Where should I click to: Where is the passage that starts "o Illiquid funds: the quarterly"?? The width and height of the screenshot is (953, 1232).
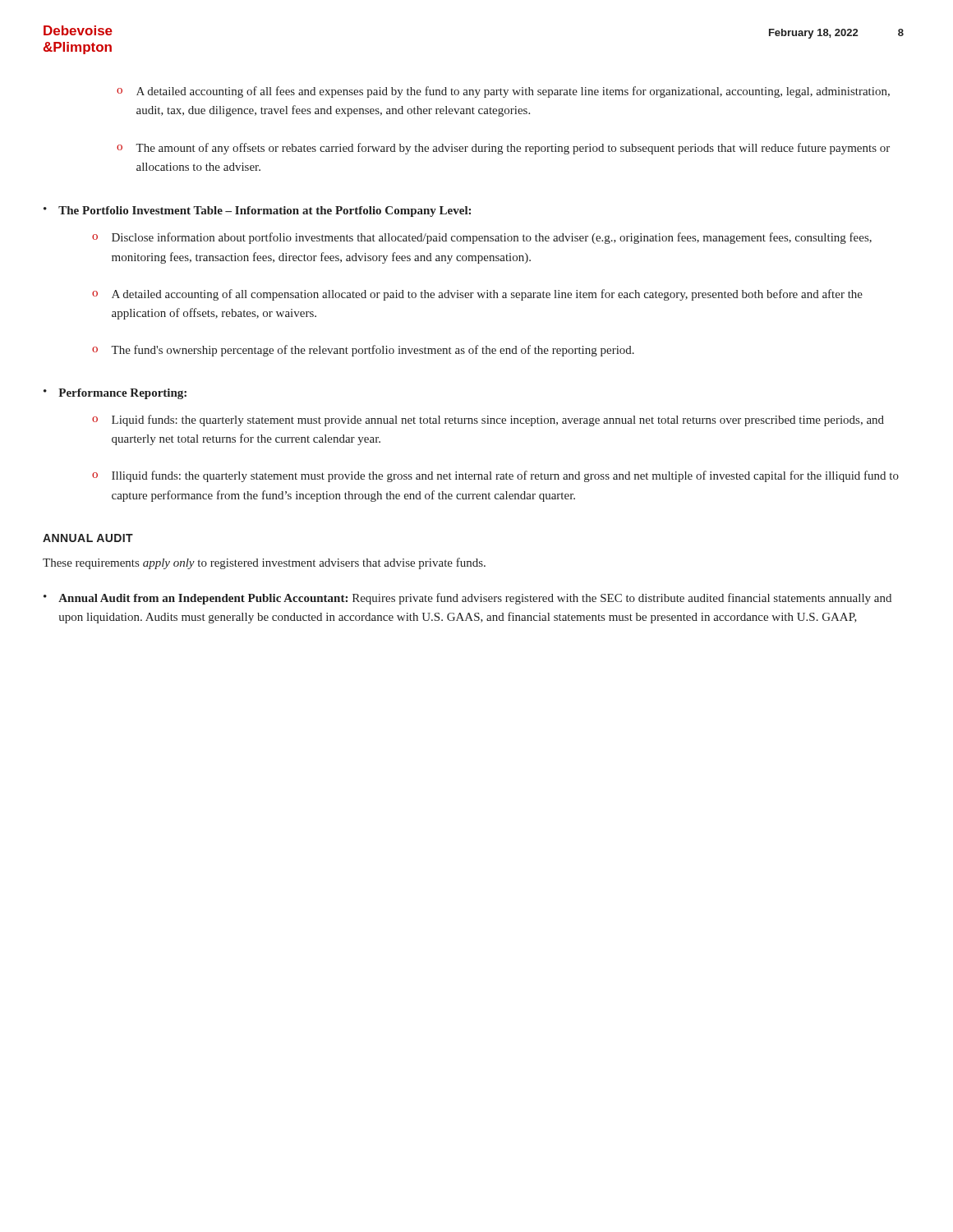tap(498, 486)
